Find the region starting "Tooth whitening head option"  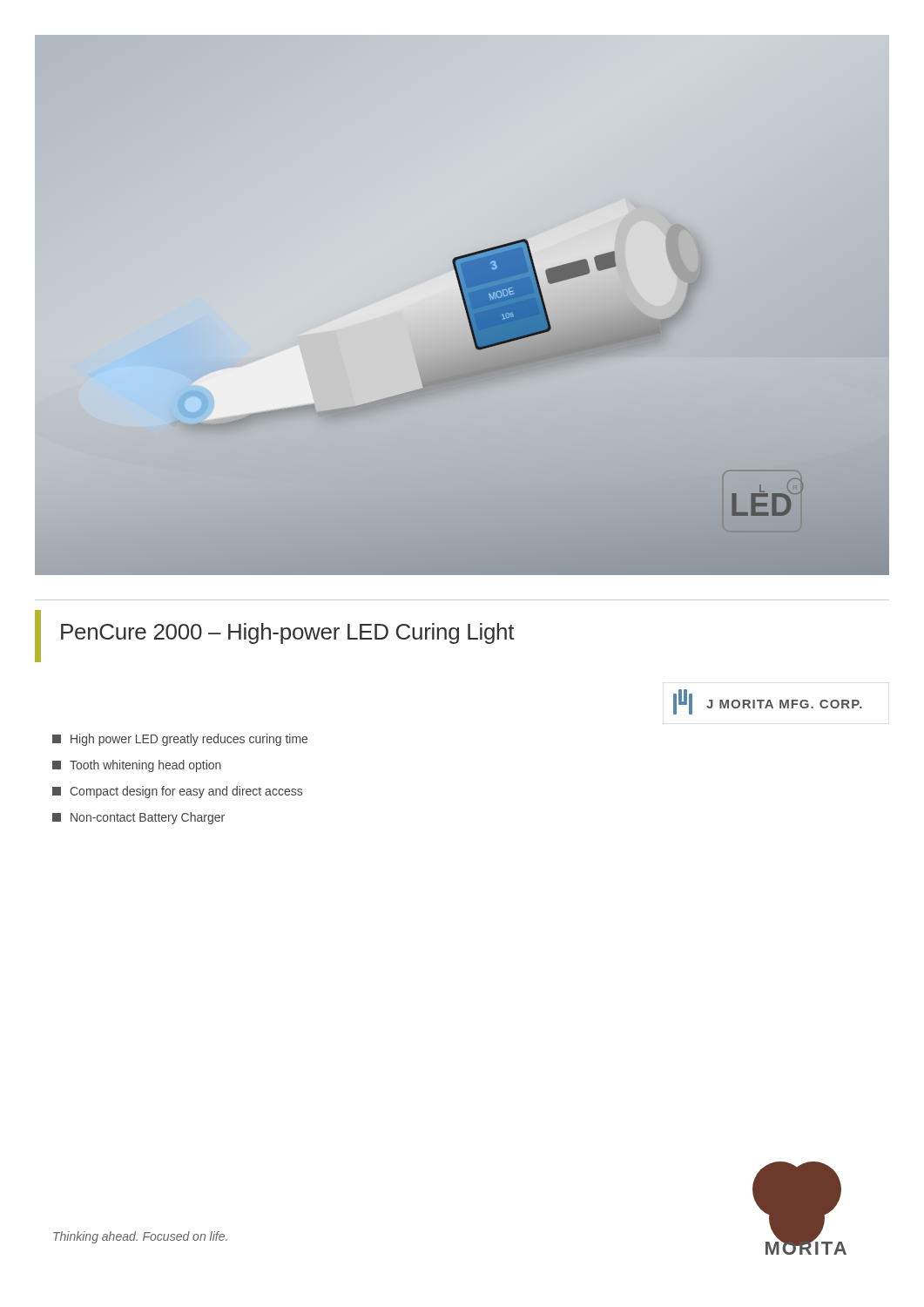click(x=137, y=765)
